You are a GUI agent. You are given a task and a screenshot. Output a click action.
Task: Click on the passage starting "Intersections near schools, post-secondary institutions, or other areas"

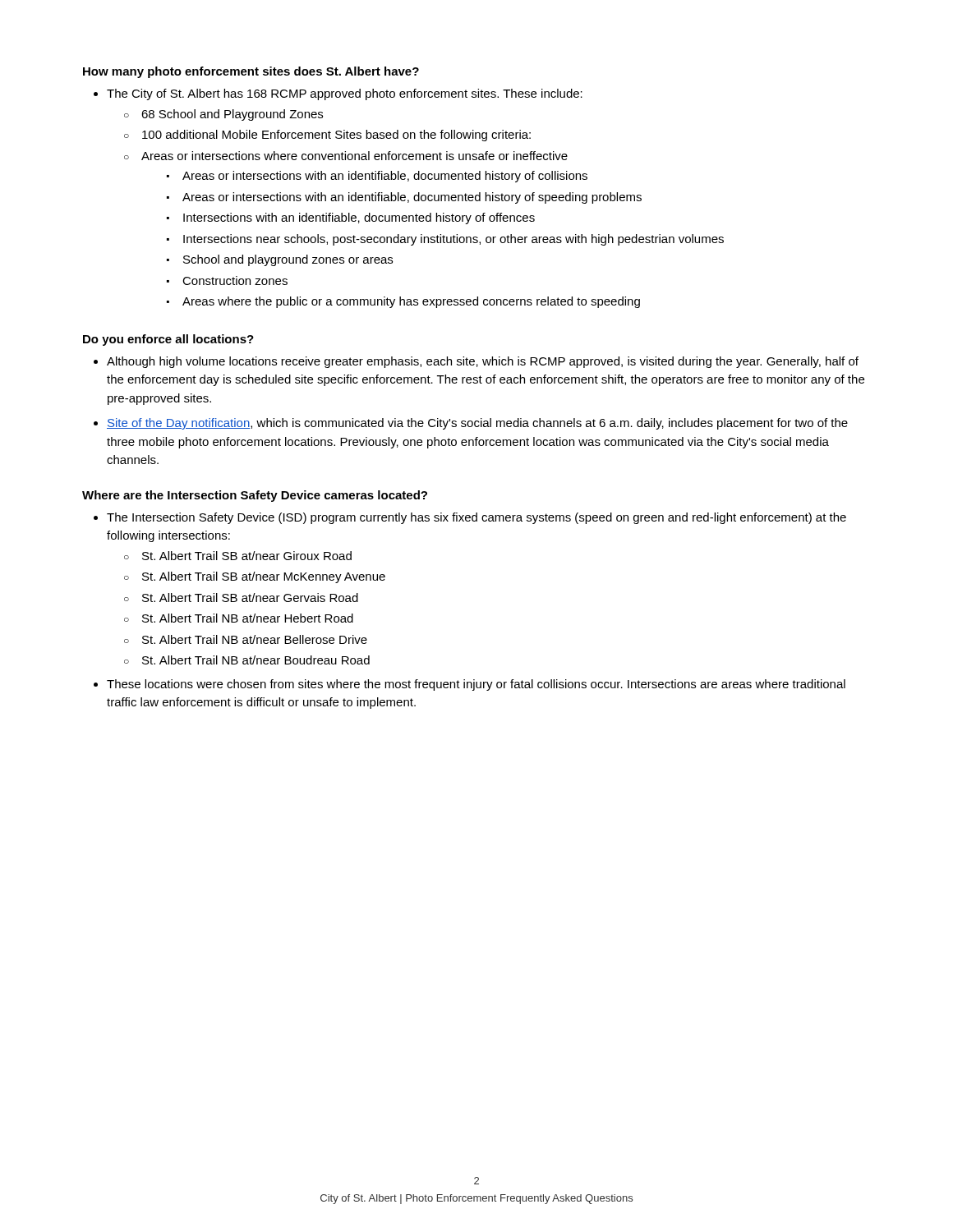pos(527,239)
